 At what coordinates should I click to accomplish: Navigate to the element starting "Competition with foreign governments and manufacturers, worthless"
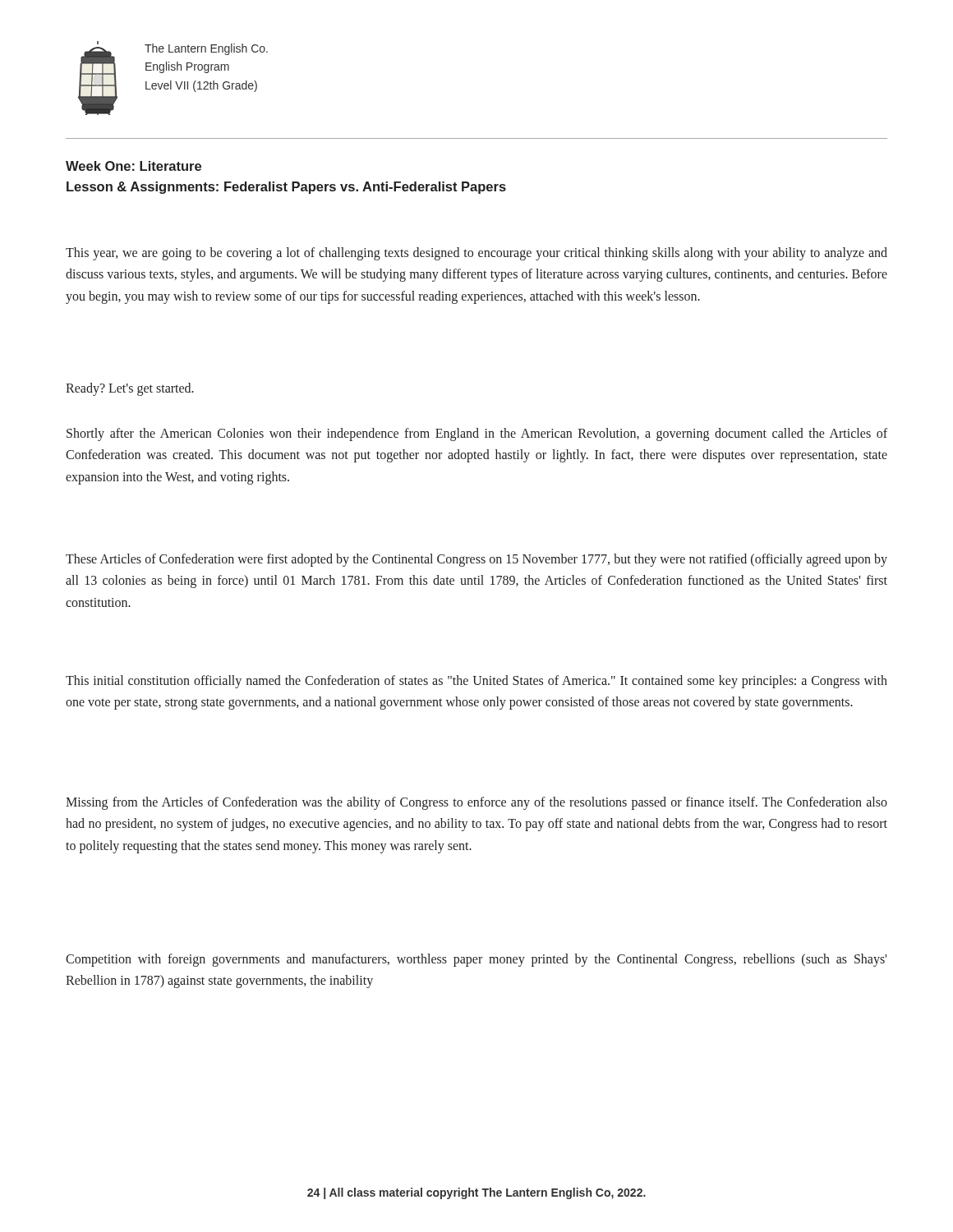[476, 970]
